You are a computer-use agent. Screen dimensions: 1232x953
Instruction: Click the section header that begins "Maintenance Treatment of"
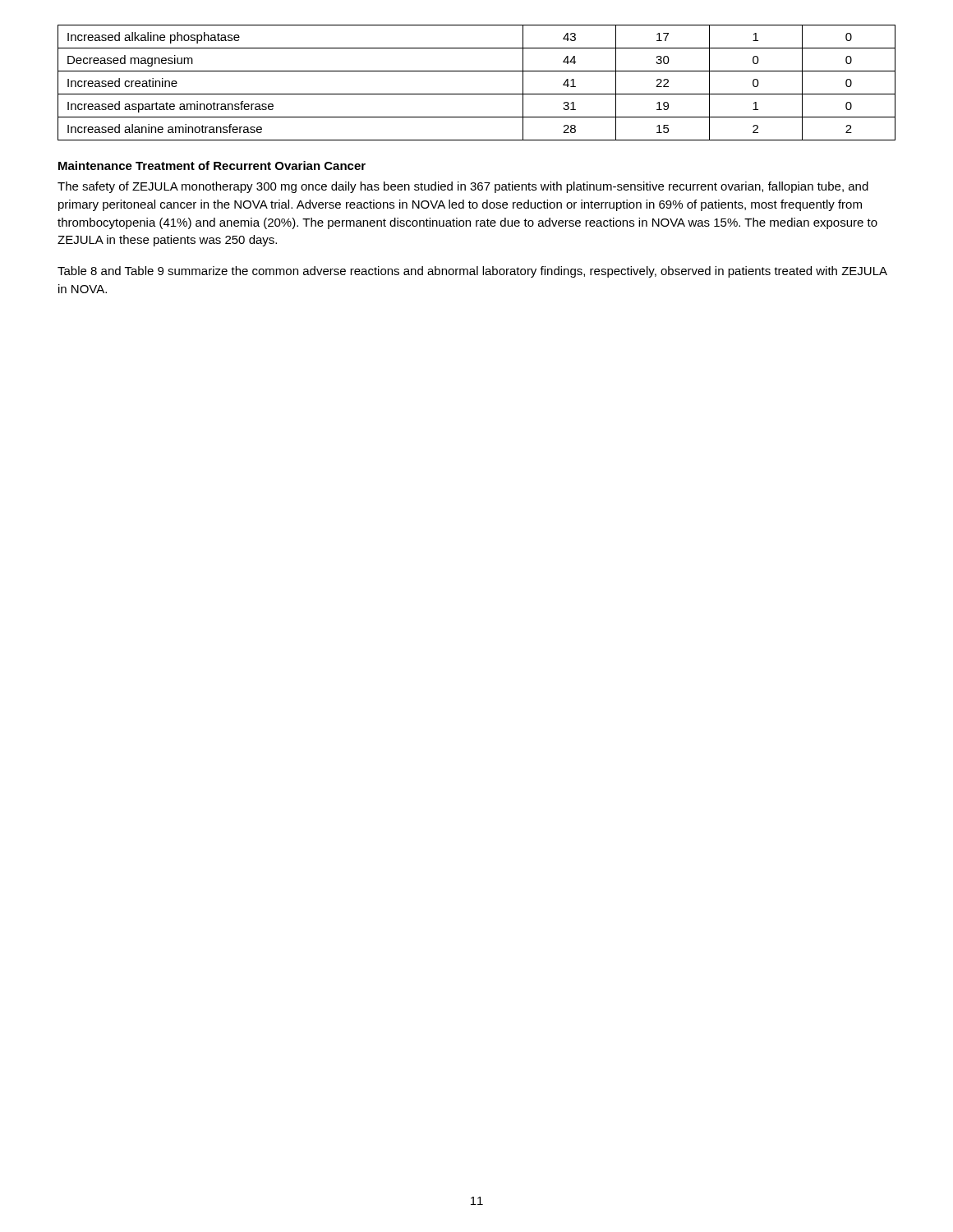[x=212, y=166]
